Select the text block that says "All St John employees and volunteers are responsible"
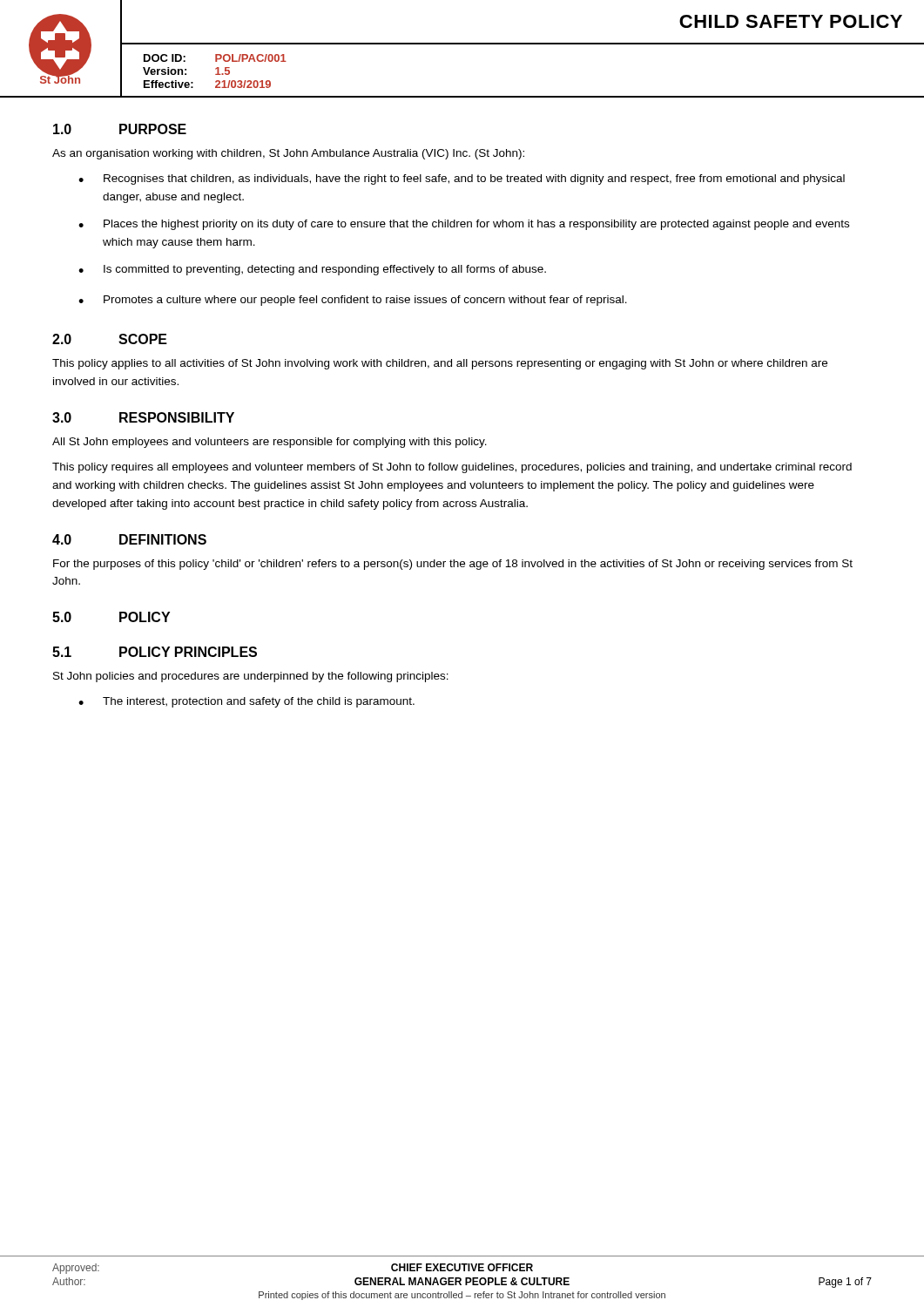This screenshot has height=1307, width=924. (270, 441)
